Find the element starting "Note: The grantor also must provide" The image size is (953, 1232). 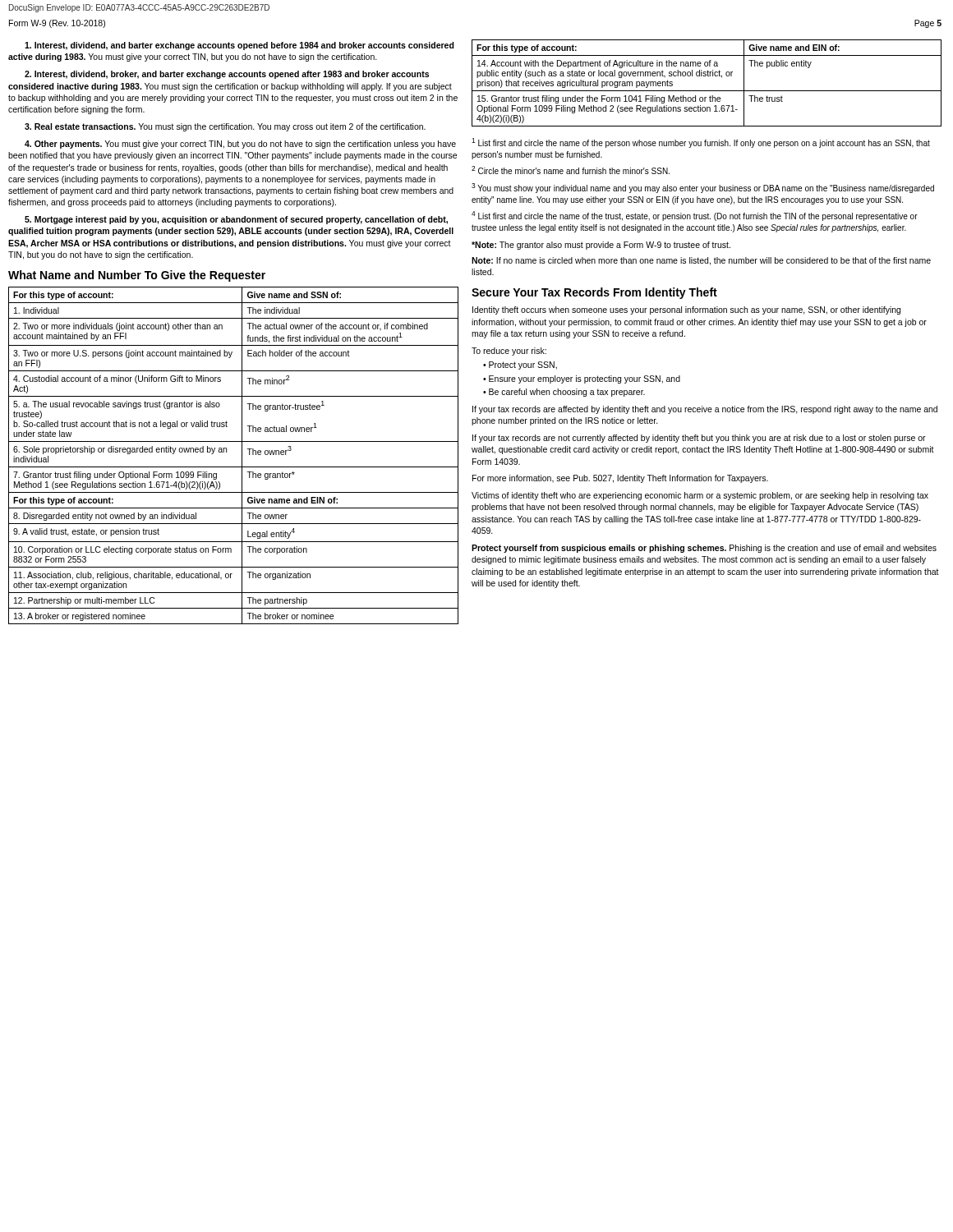click(601, 245)
